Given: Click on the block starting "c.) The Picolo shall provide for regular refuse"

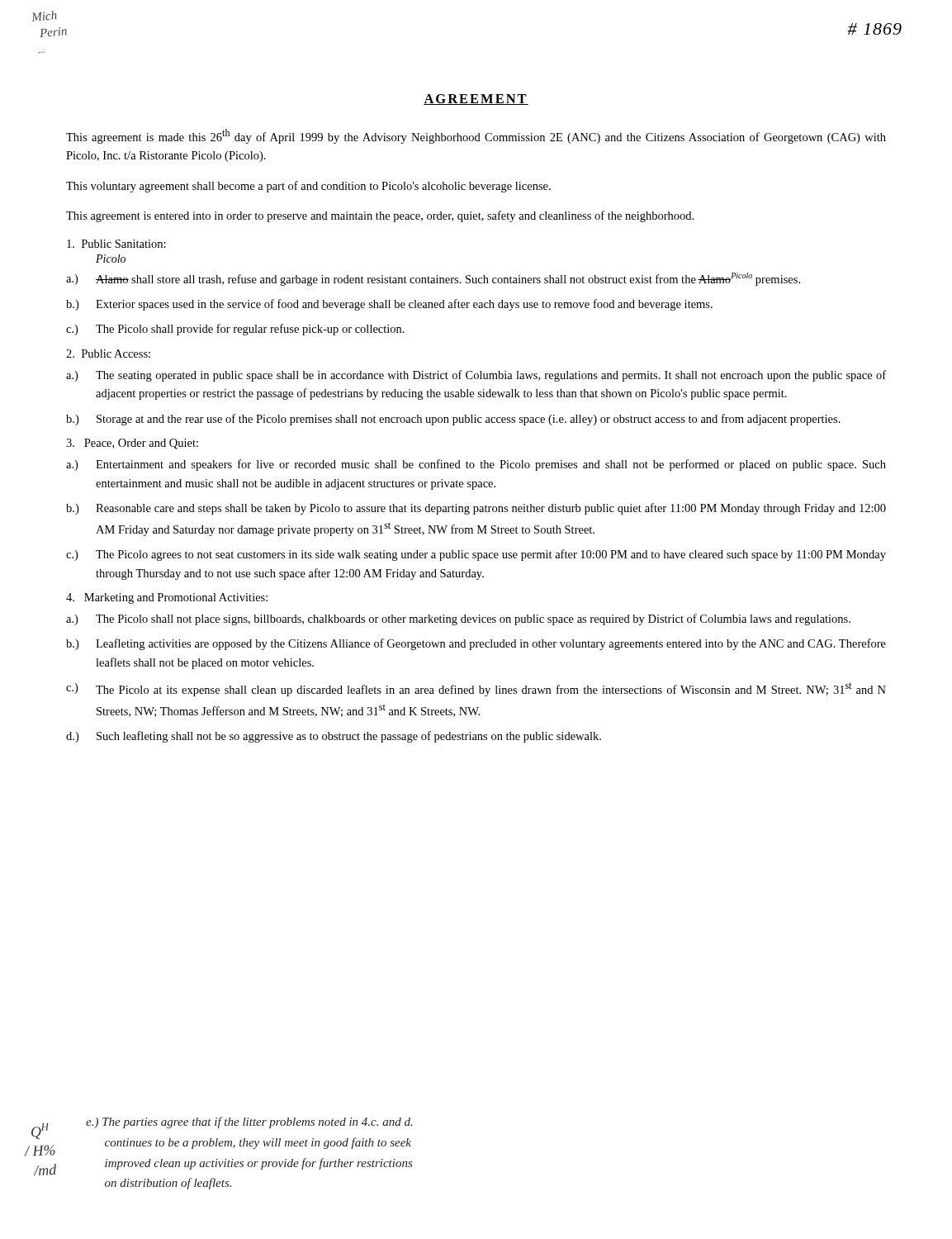Looking at the screenshot, I should point(235,330).
